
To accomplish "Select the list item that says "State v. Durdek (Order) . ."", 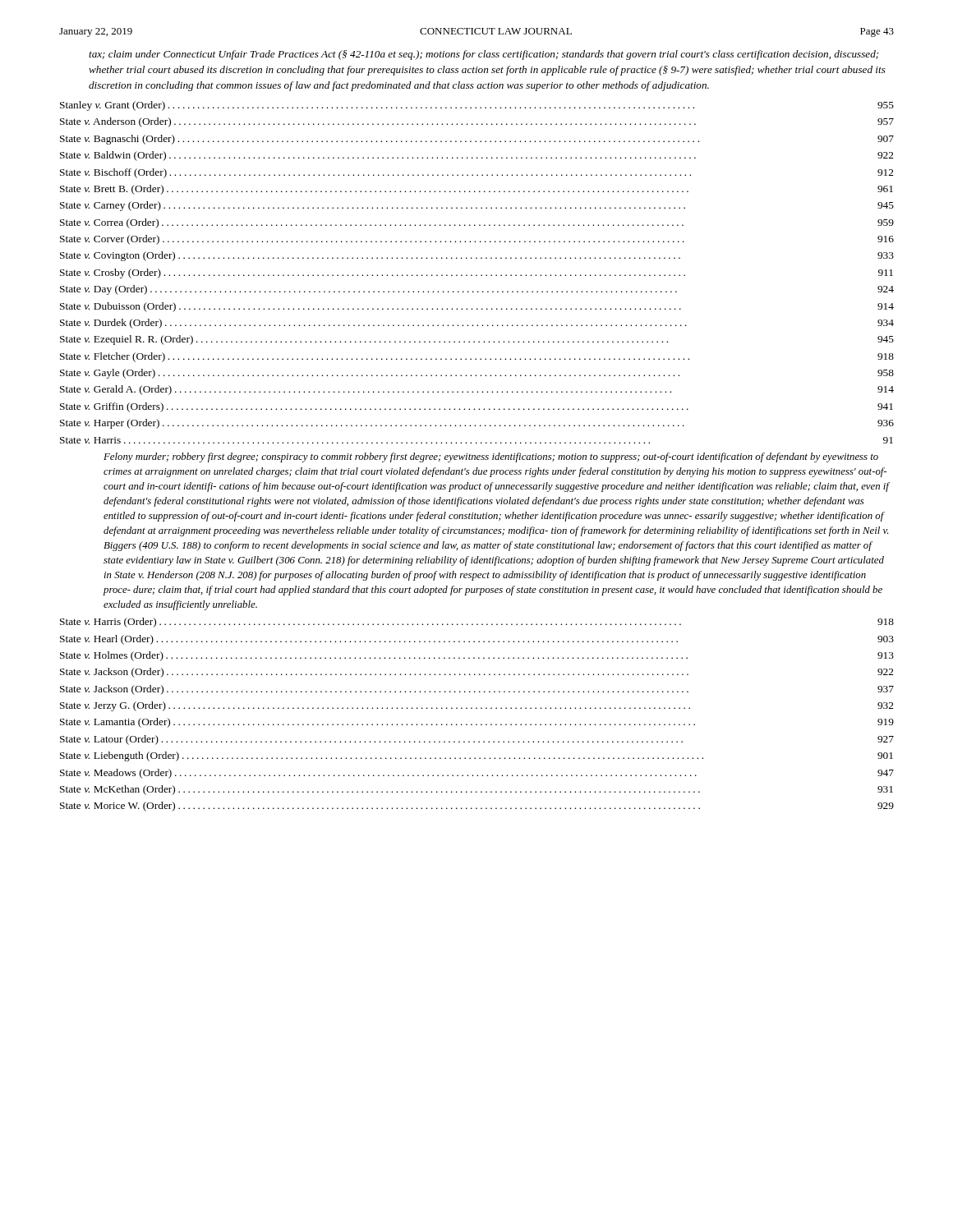I will [x=476, y=323].
